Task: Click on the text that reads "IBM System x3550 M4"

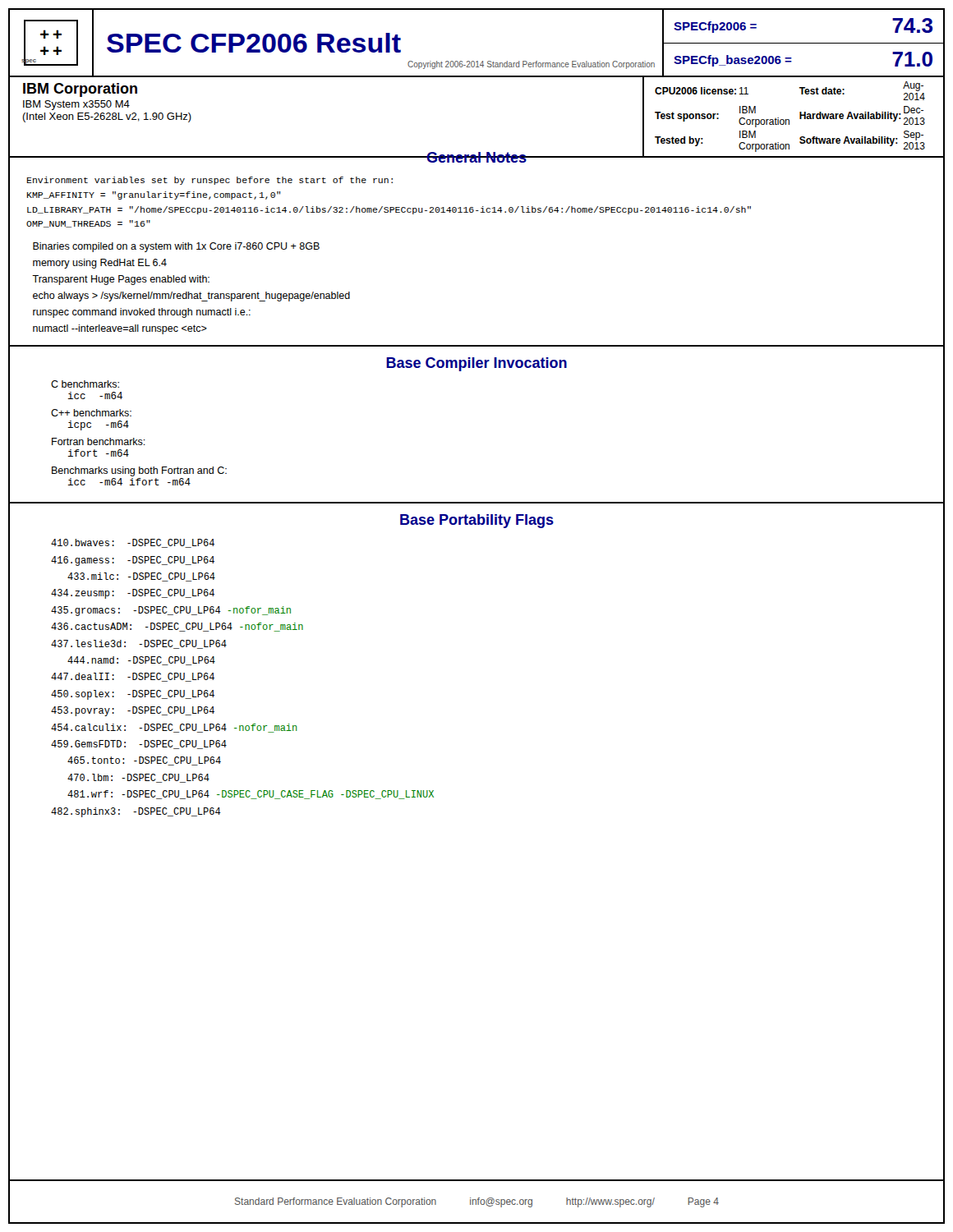Action: click(76, 104)
